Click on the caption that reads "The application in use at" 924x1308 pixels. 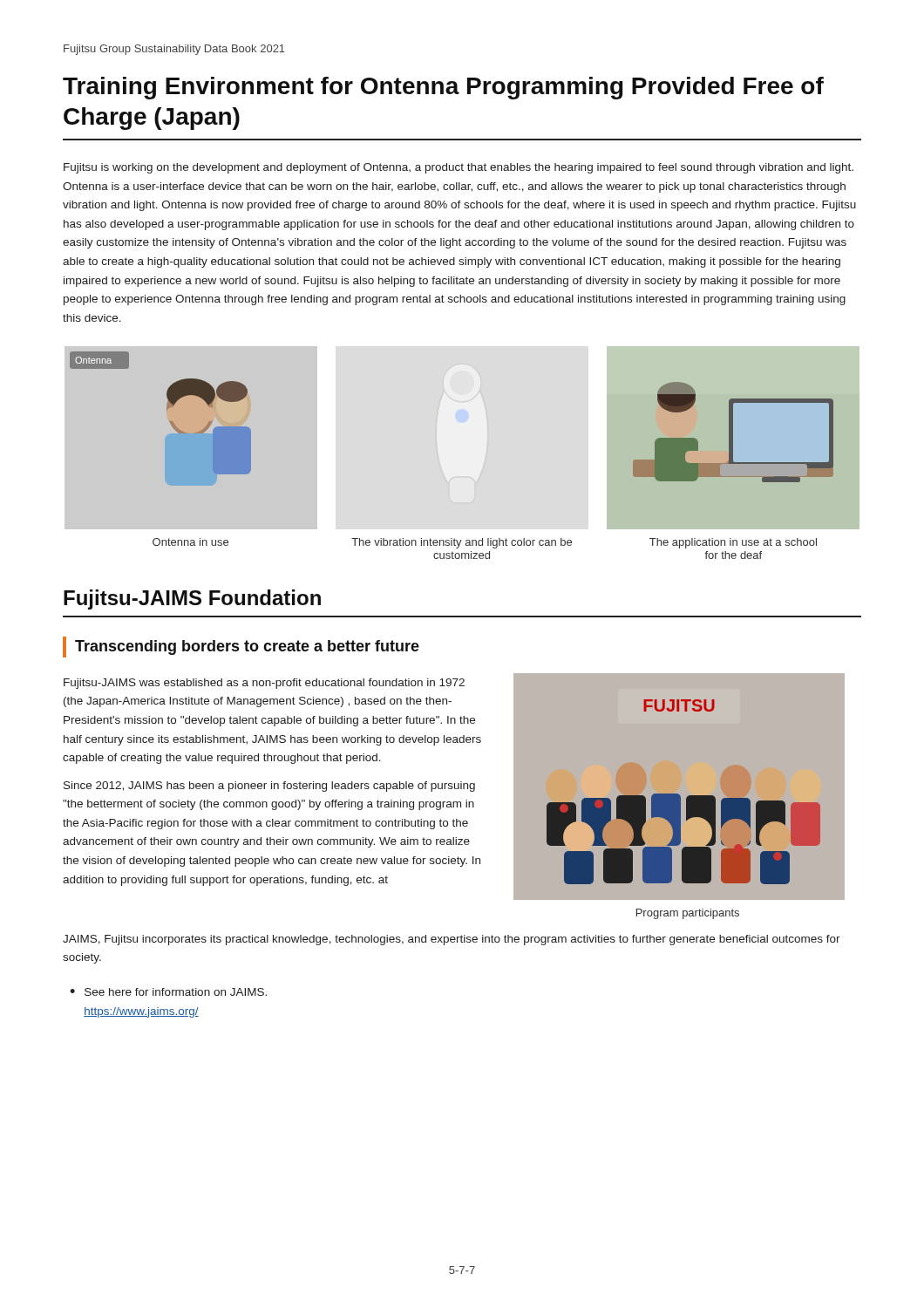tap(733, 549)
